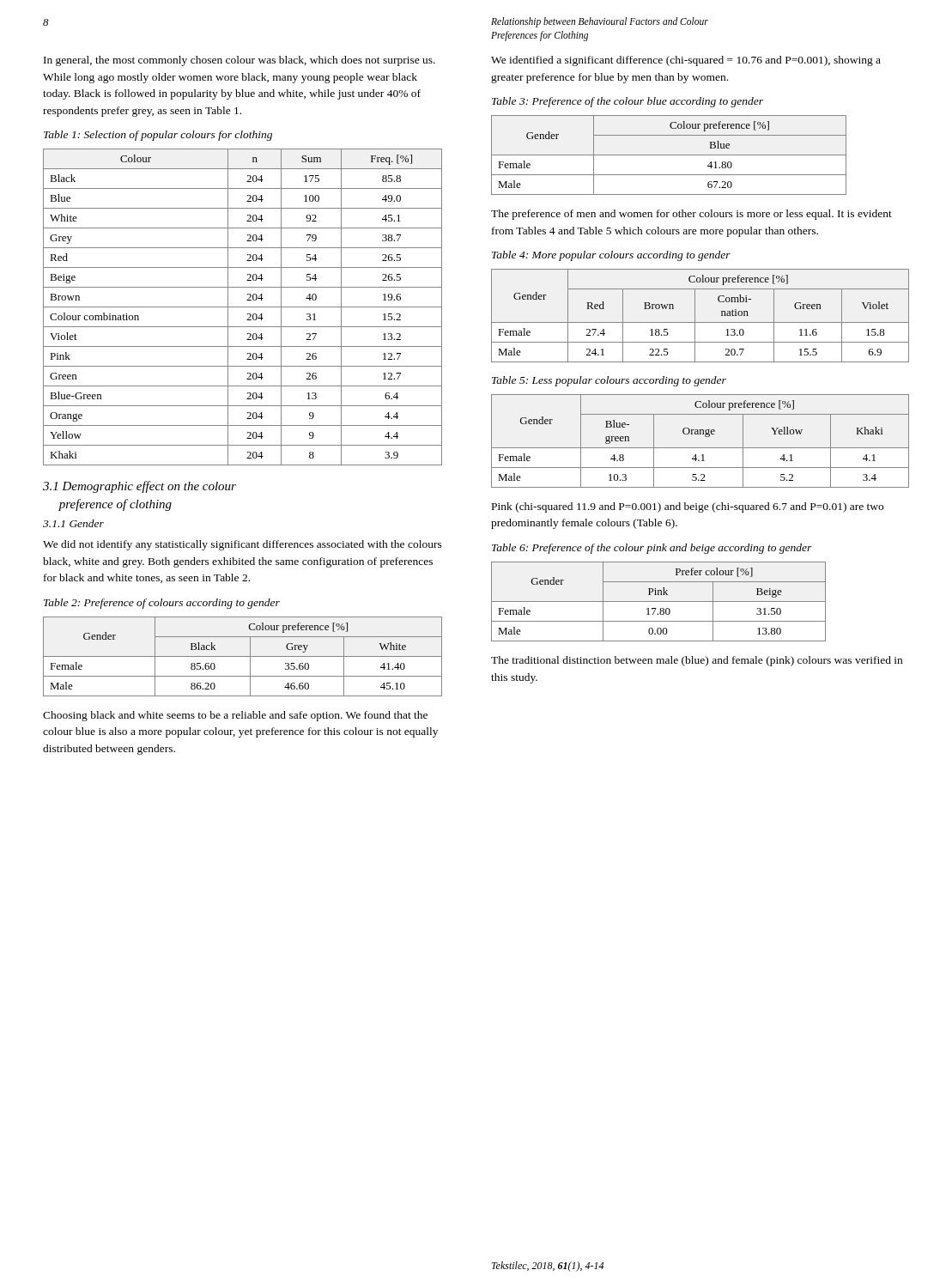Image resolution: width=952 pixels, height=1288 pixels.
Task: Navigate to the text starting "Table 2: Preference of colours according to gender"
Action: [161, 602]
